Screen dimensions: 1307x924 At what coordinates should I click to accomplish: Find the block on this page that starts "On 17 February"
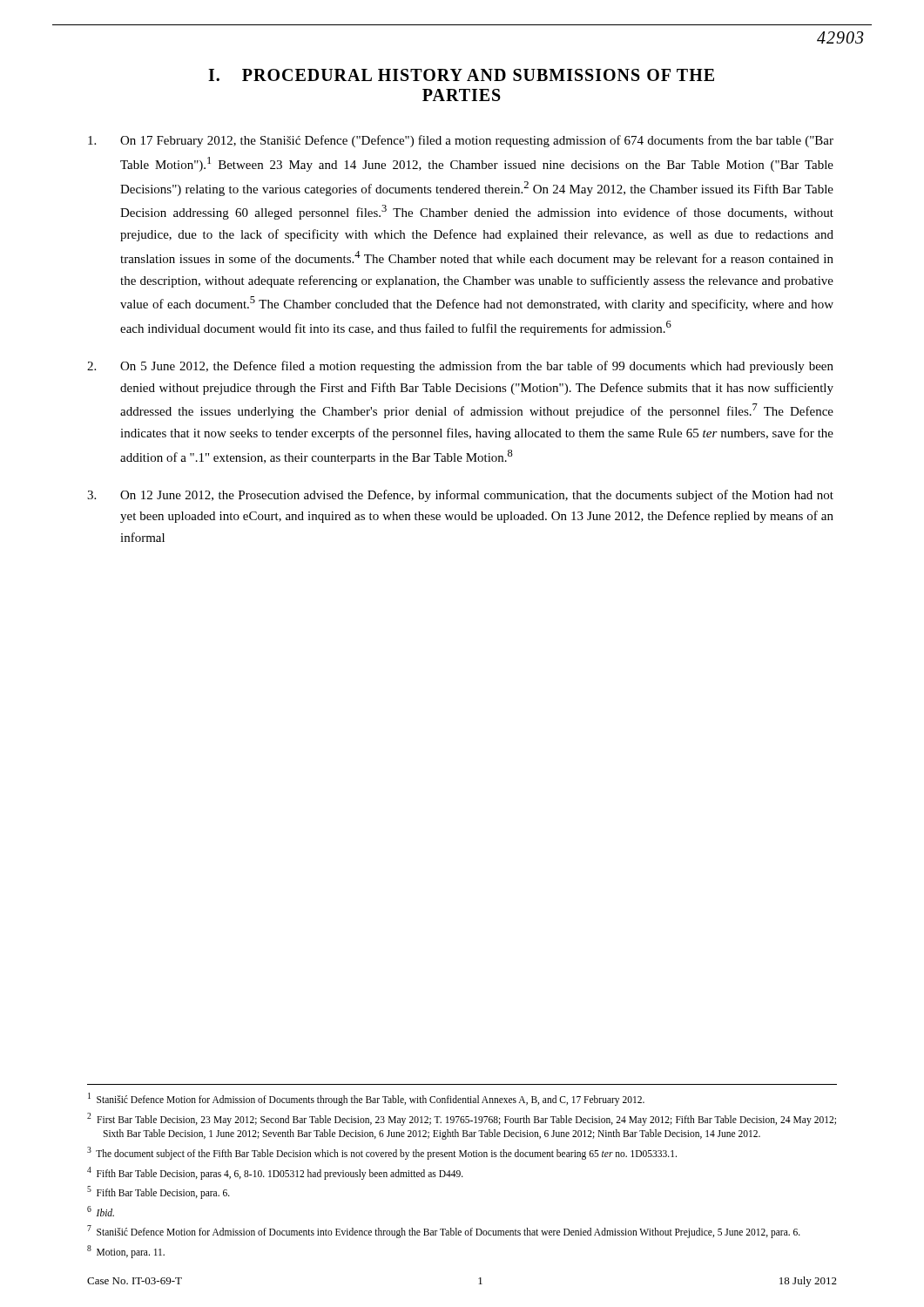[460, 235]
